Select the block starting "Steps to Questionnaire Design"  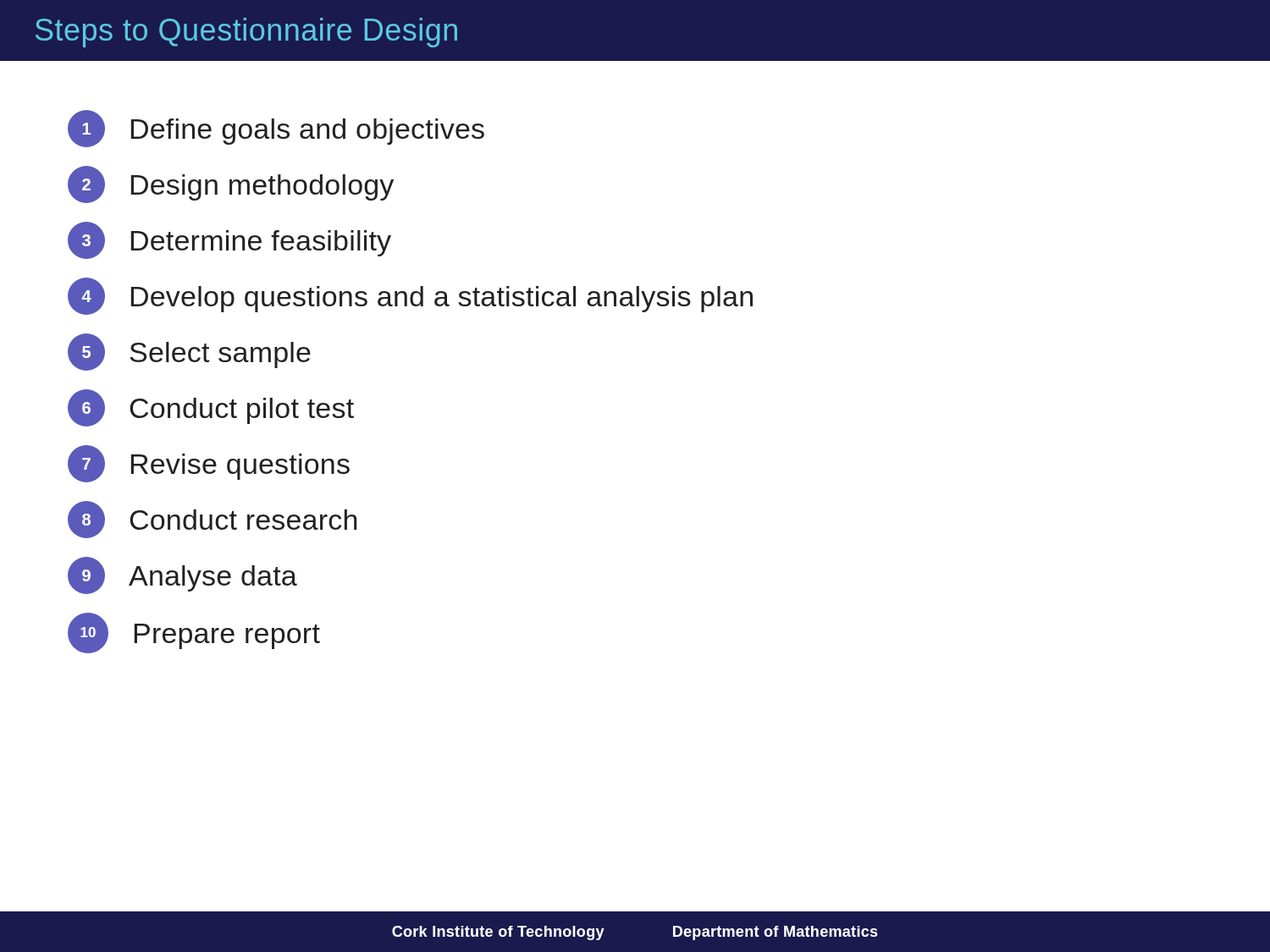[x=247, y=30]
